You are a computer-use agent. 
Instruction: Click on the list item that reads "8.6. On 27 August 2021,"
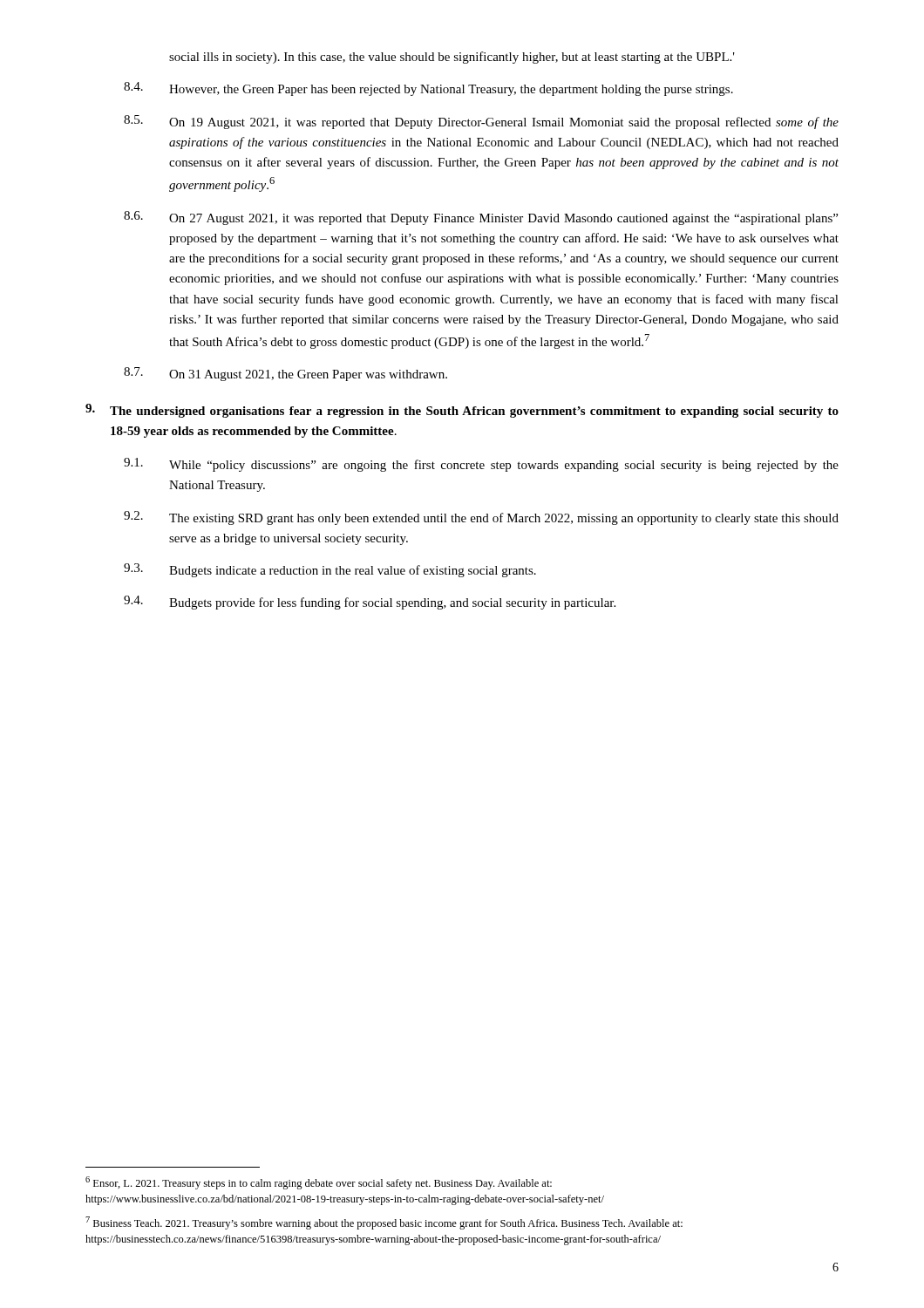(481, 280)
